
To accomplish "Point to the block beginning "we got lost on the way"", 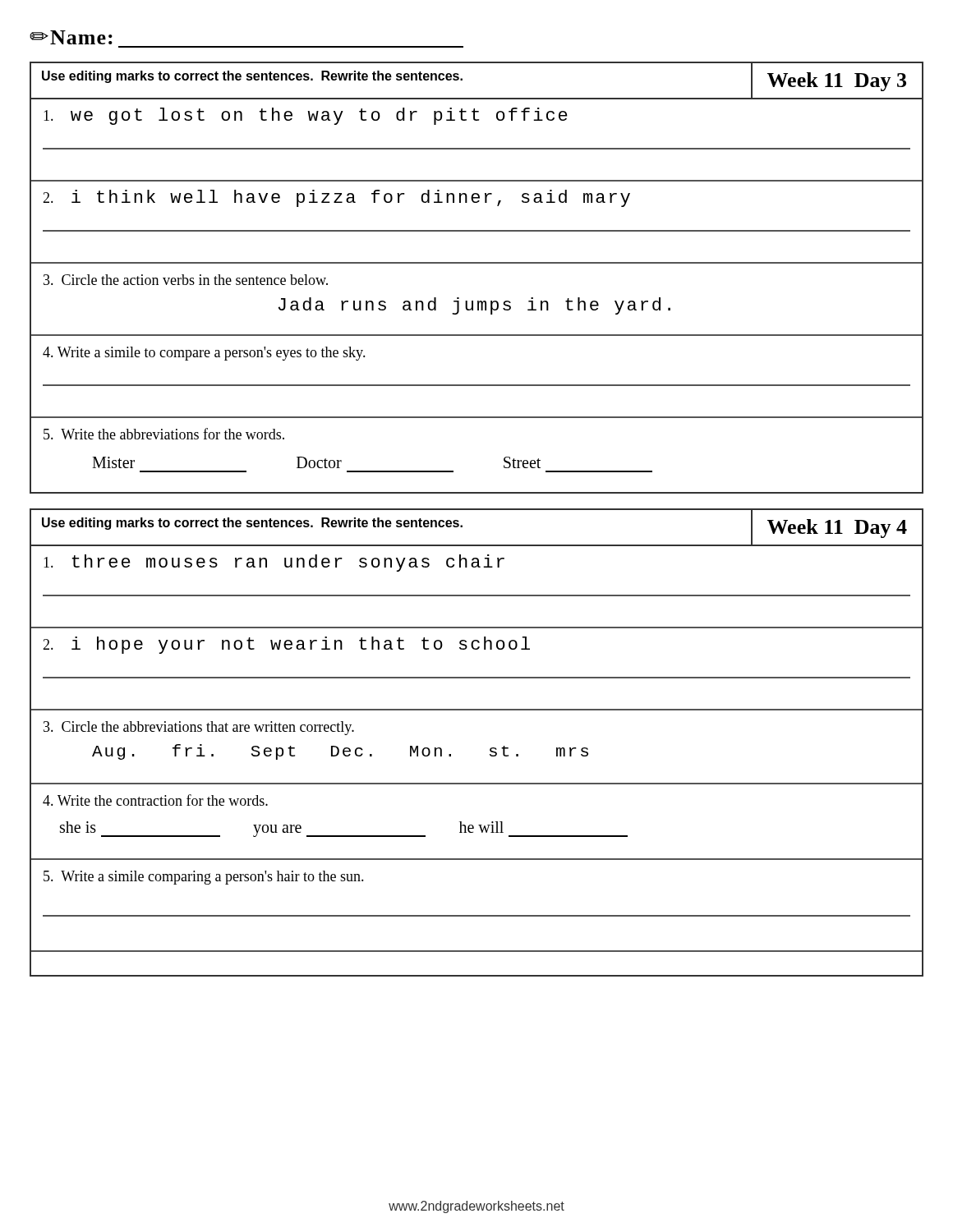I will point(476,128).
